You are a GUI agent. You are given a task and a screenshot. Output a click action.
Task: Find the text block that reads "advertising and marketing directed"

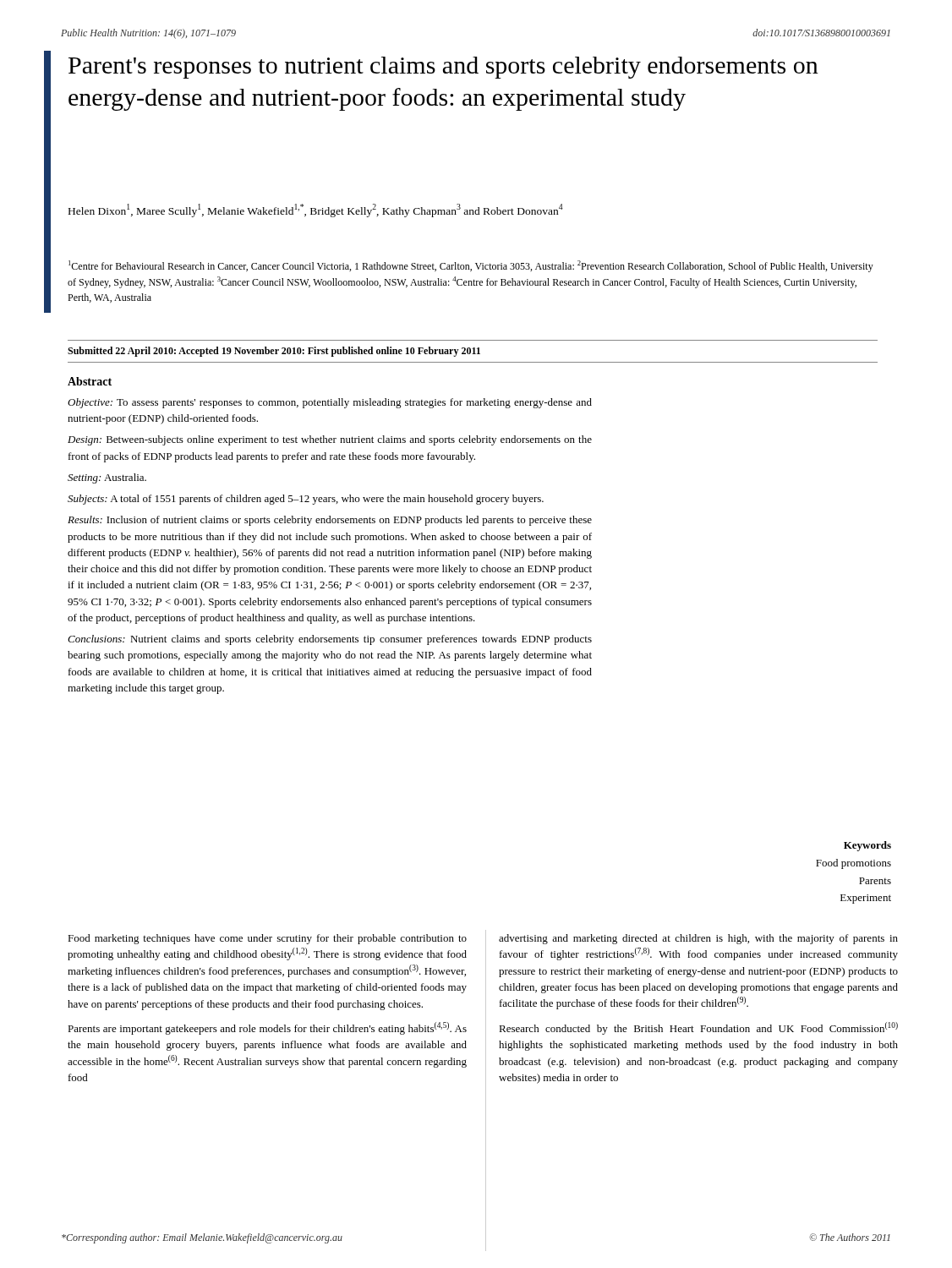pos(698,971)
